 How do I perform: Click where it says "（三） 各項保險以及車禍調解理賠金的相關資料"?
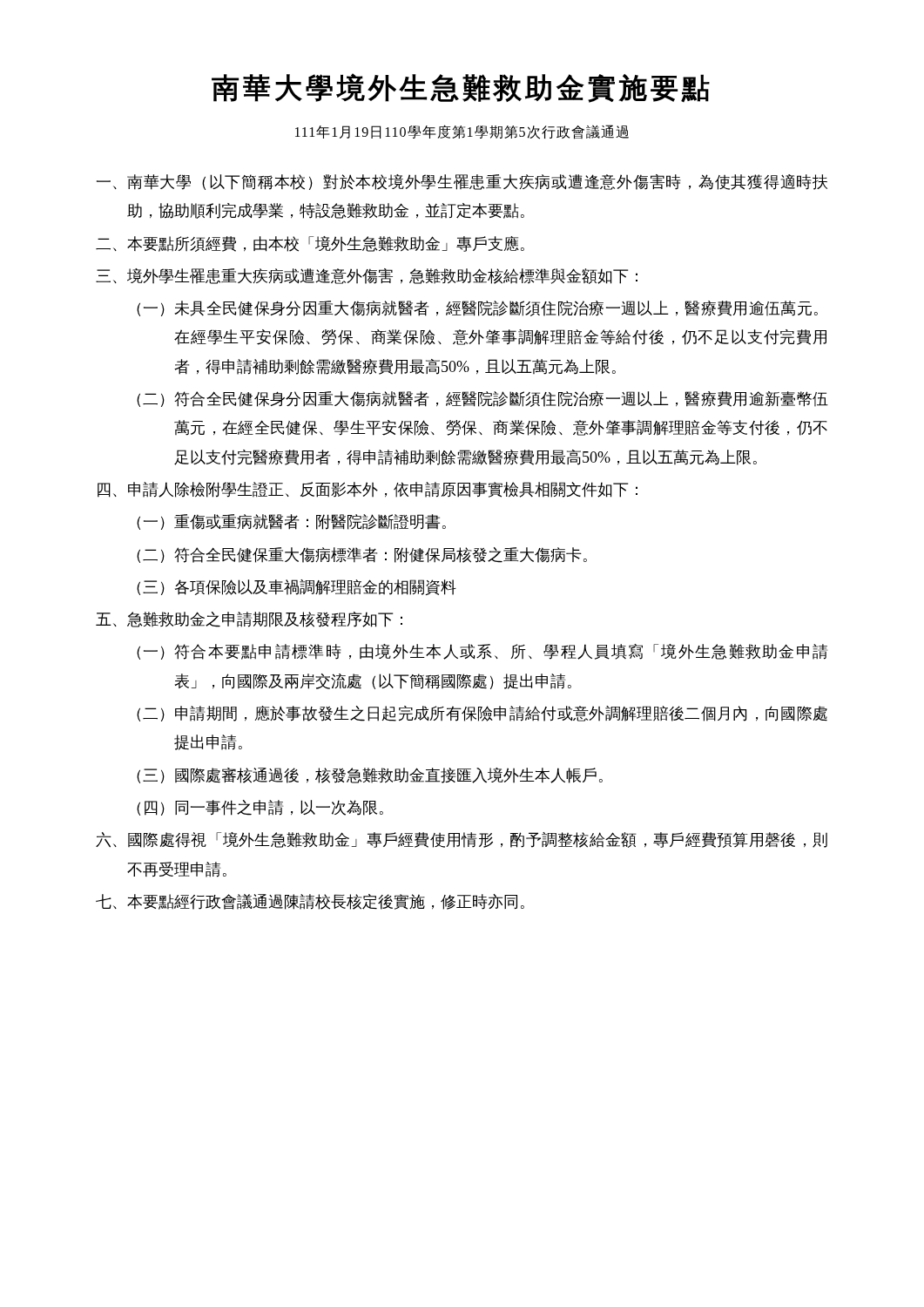click(297, 587)
